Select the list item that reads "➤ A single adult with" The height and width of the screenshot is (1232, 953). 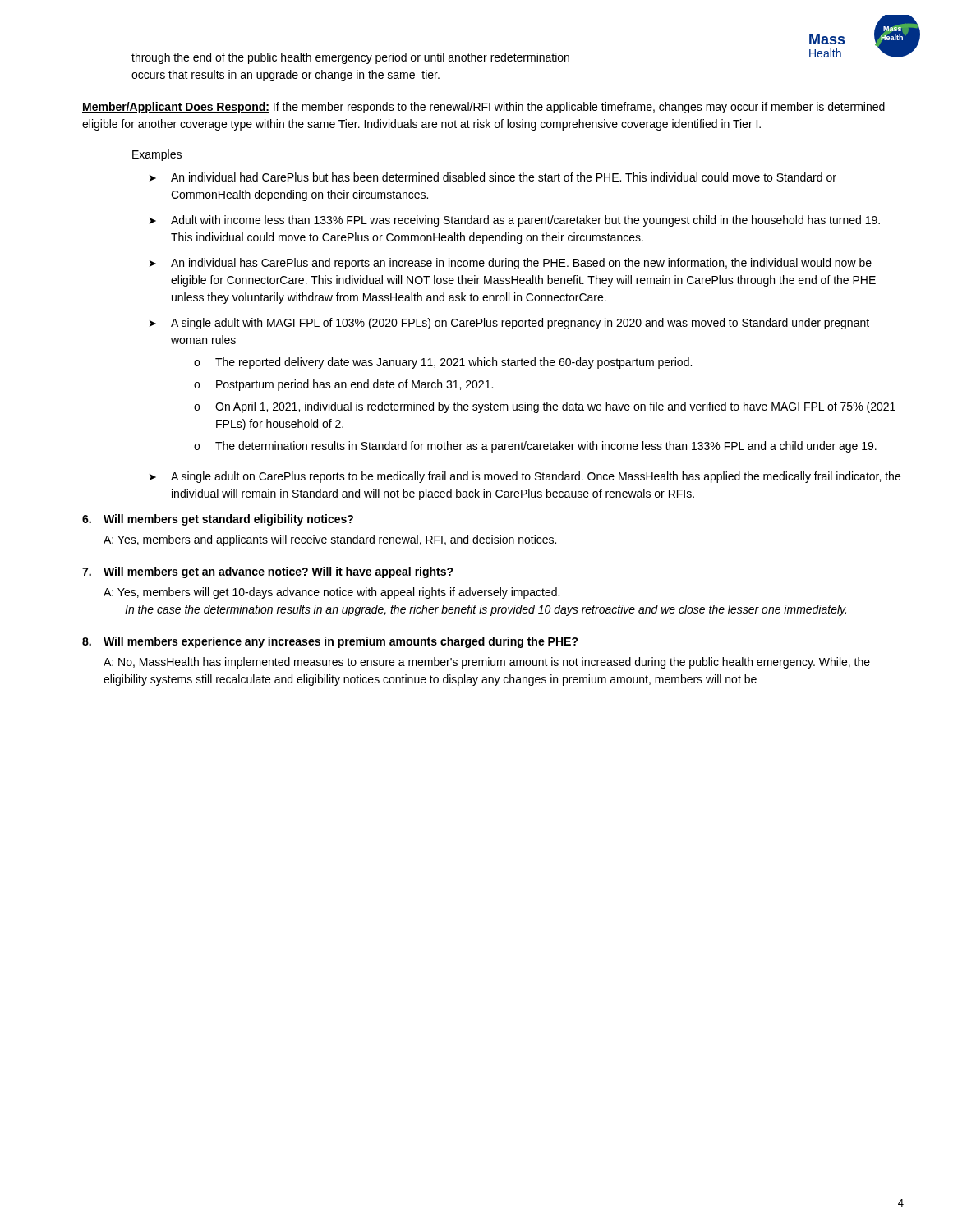pos(509,324)
